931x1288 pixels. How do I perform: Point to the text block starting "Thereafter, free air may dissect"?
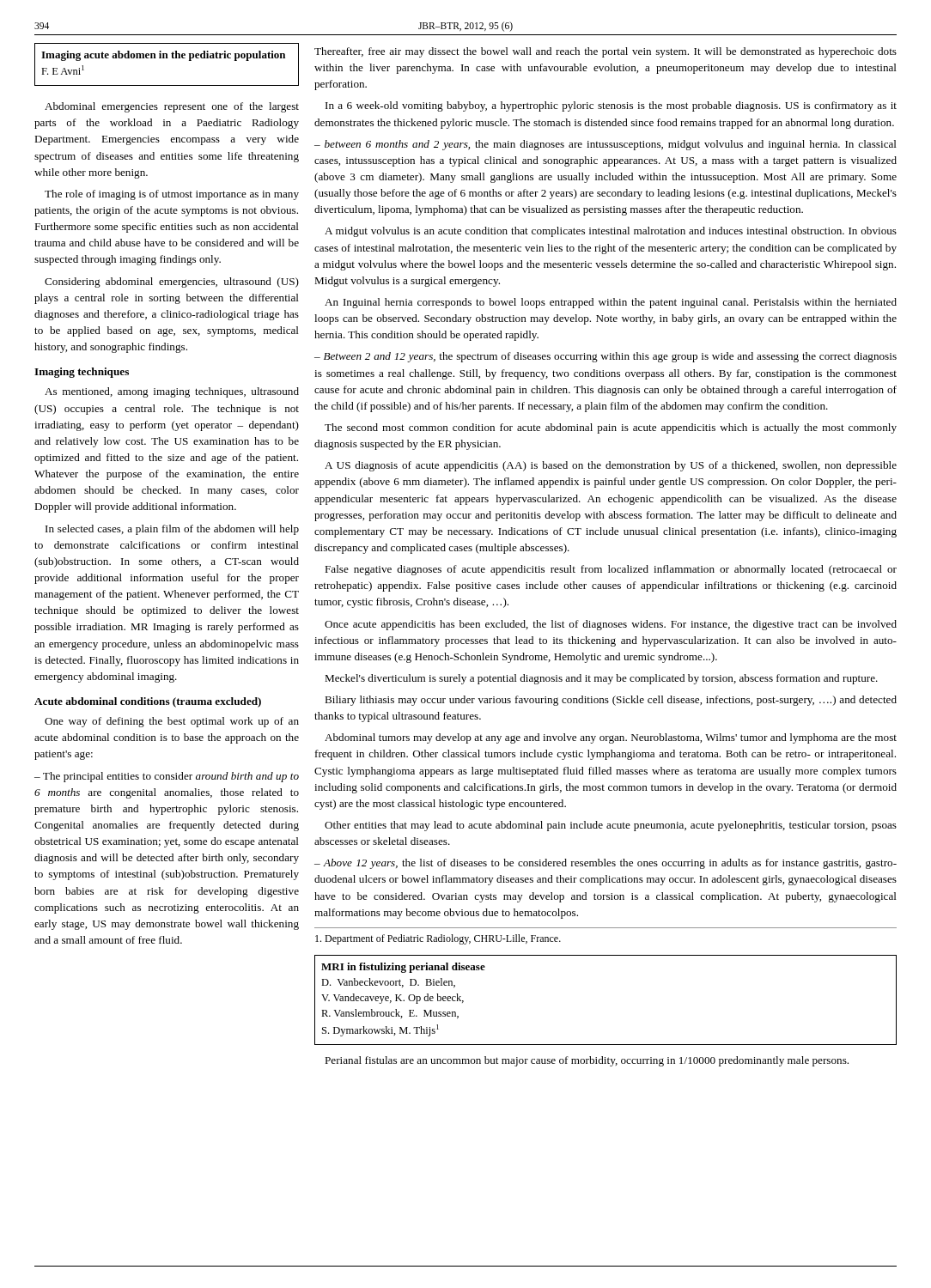[x=605, y=482]
